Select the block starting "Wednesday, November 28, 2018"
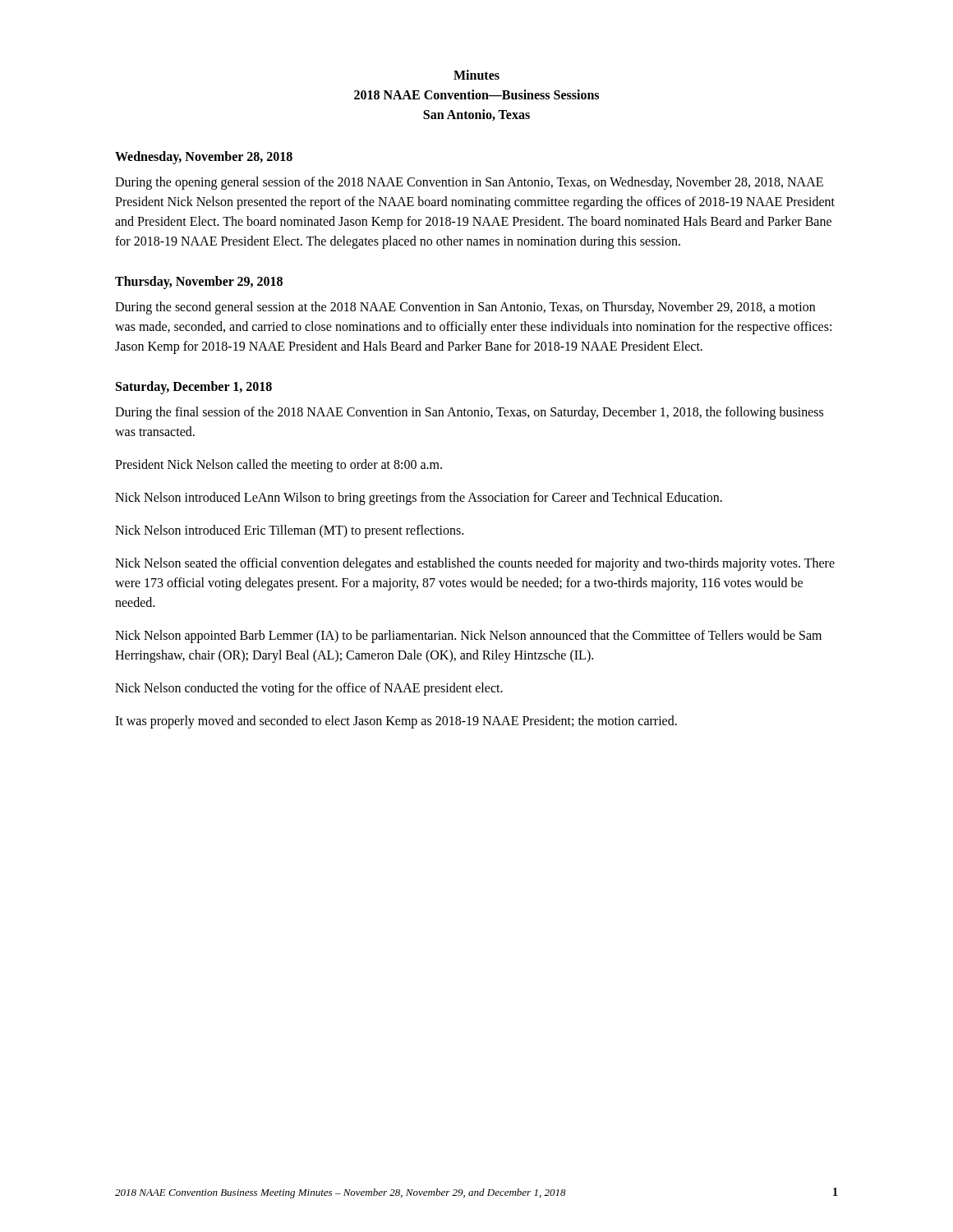 [204, 156]
